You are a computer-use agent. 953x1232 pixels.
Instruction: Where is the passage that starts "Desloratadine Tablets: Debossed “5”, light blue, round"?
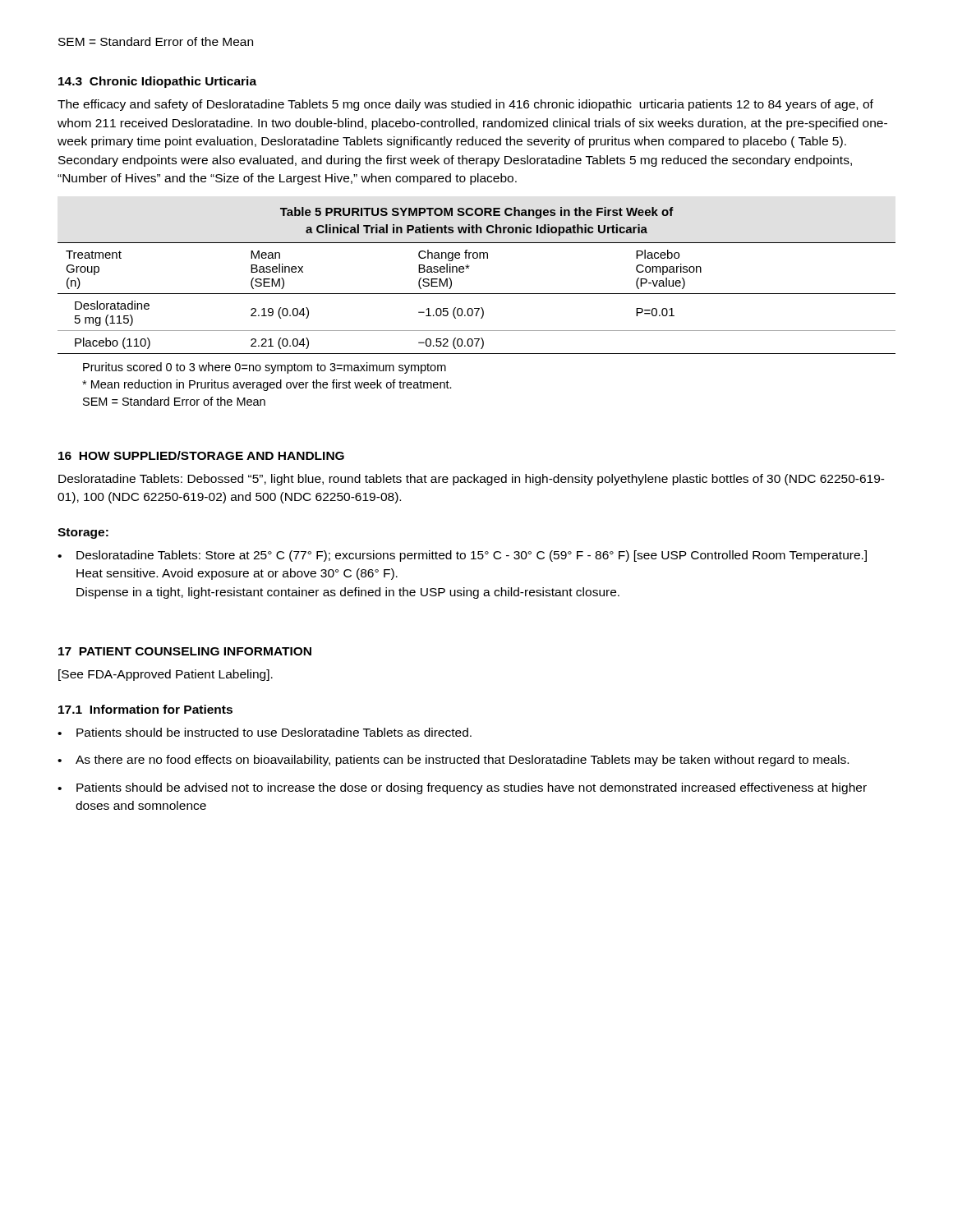tap(471, 488)
